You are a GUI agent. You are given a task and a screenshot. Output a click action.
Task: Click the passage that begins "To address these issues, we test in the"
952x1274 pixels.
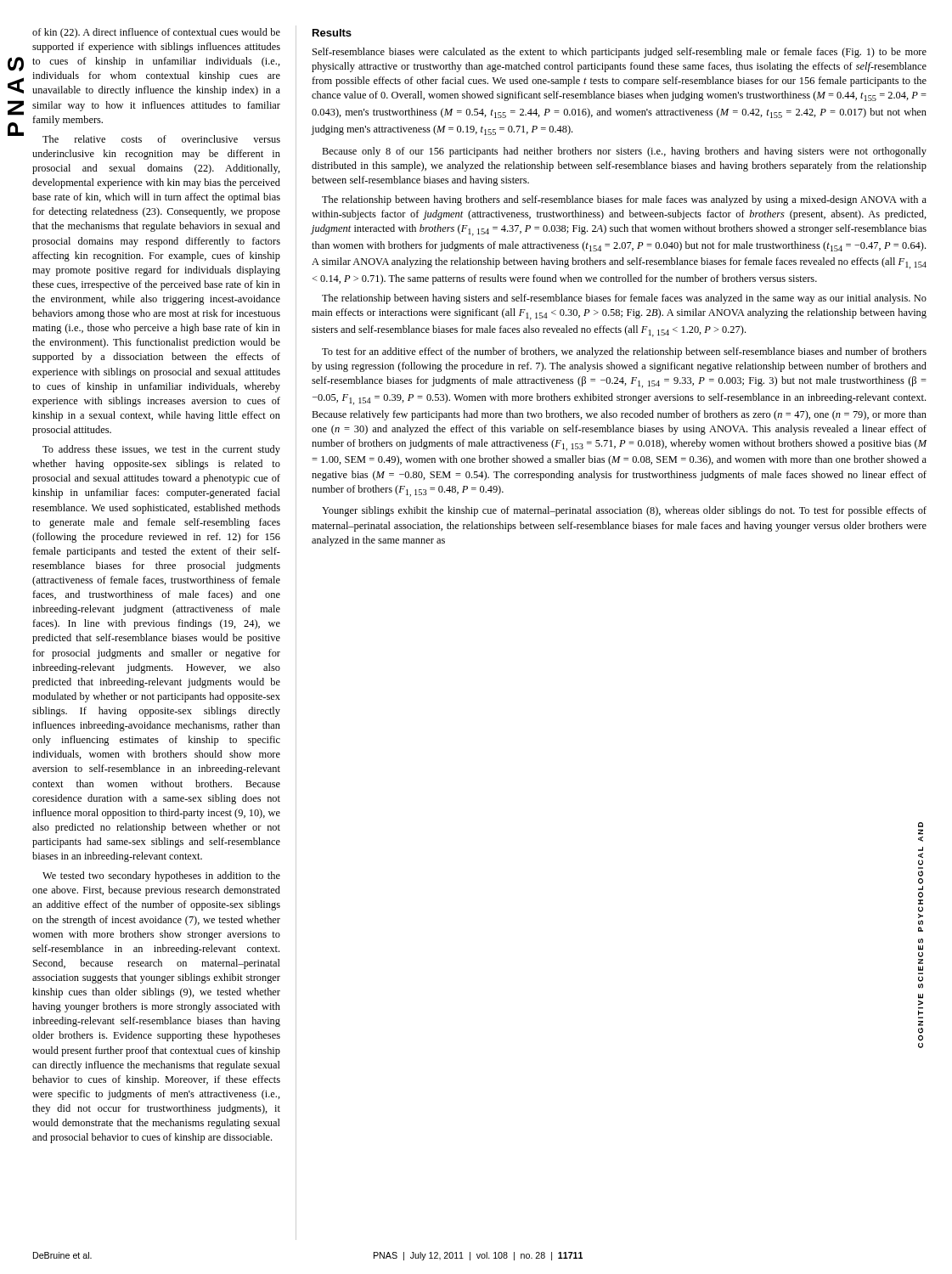tap(156, 653)
